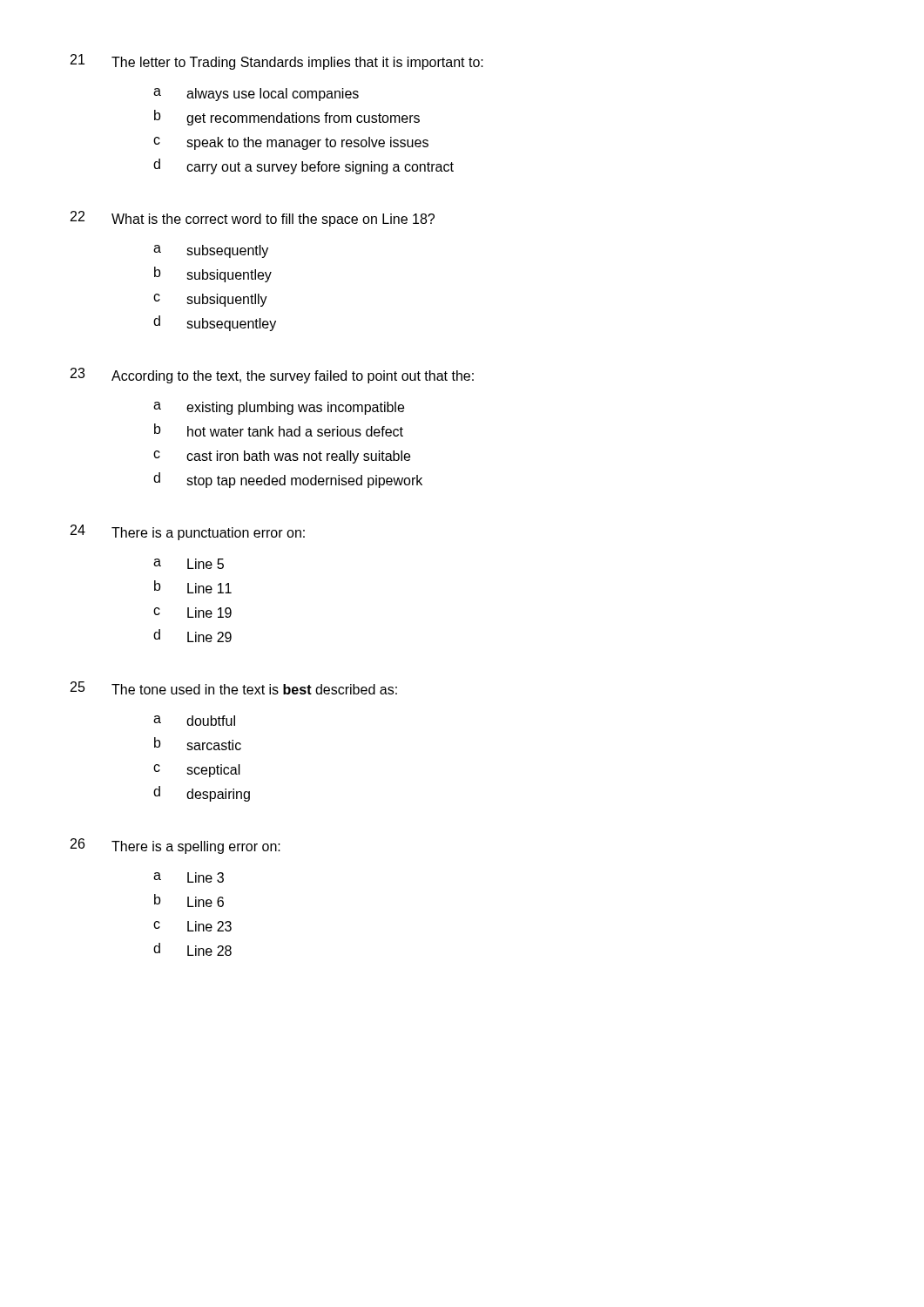Select the list item with the text "cLine 19"
The width and height of the screenshot is (924, 1307).
tap(193, 613)
